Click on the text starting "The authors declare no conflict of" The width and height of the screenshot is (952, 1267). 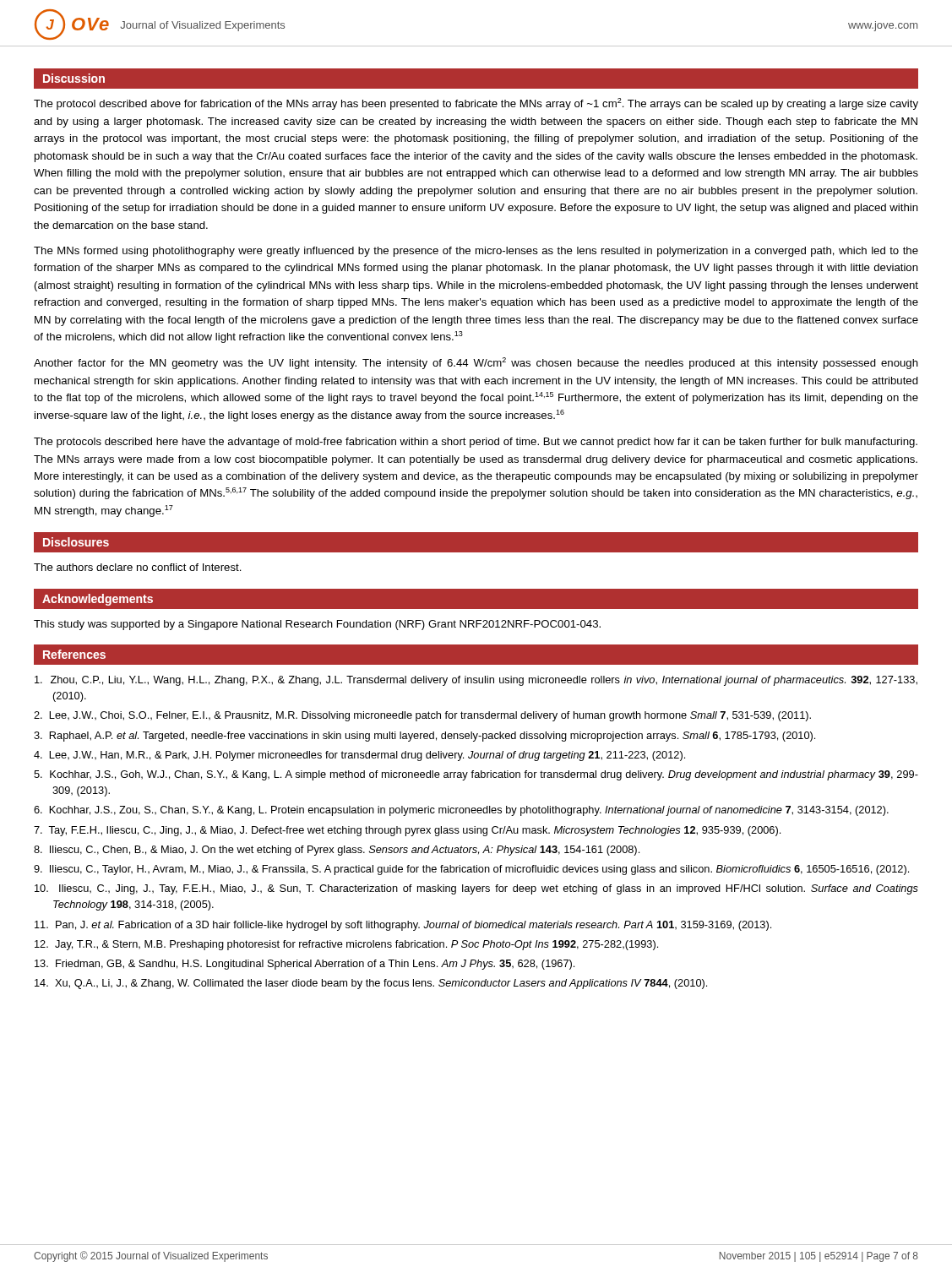click(x=138, y=567)
